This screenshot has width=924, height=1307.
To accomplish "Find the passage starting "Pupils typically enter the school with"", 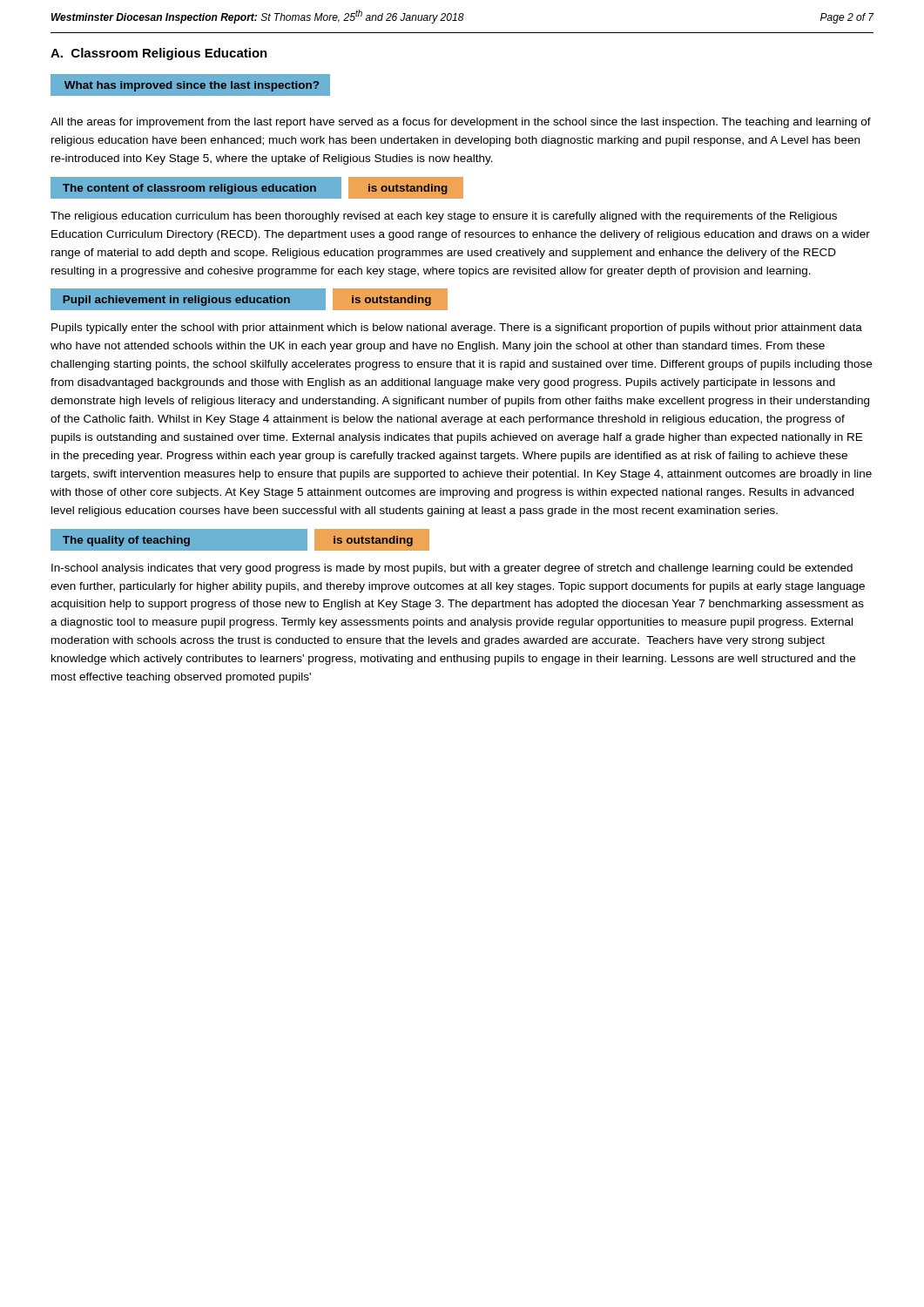I will tap(461, 419).
